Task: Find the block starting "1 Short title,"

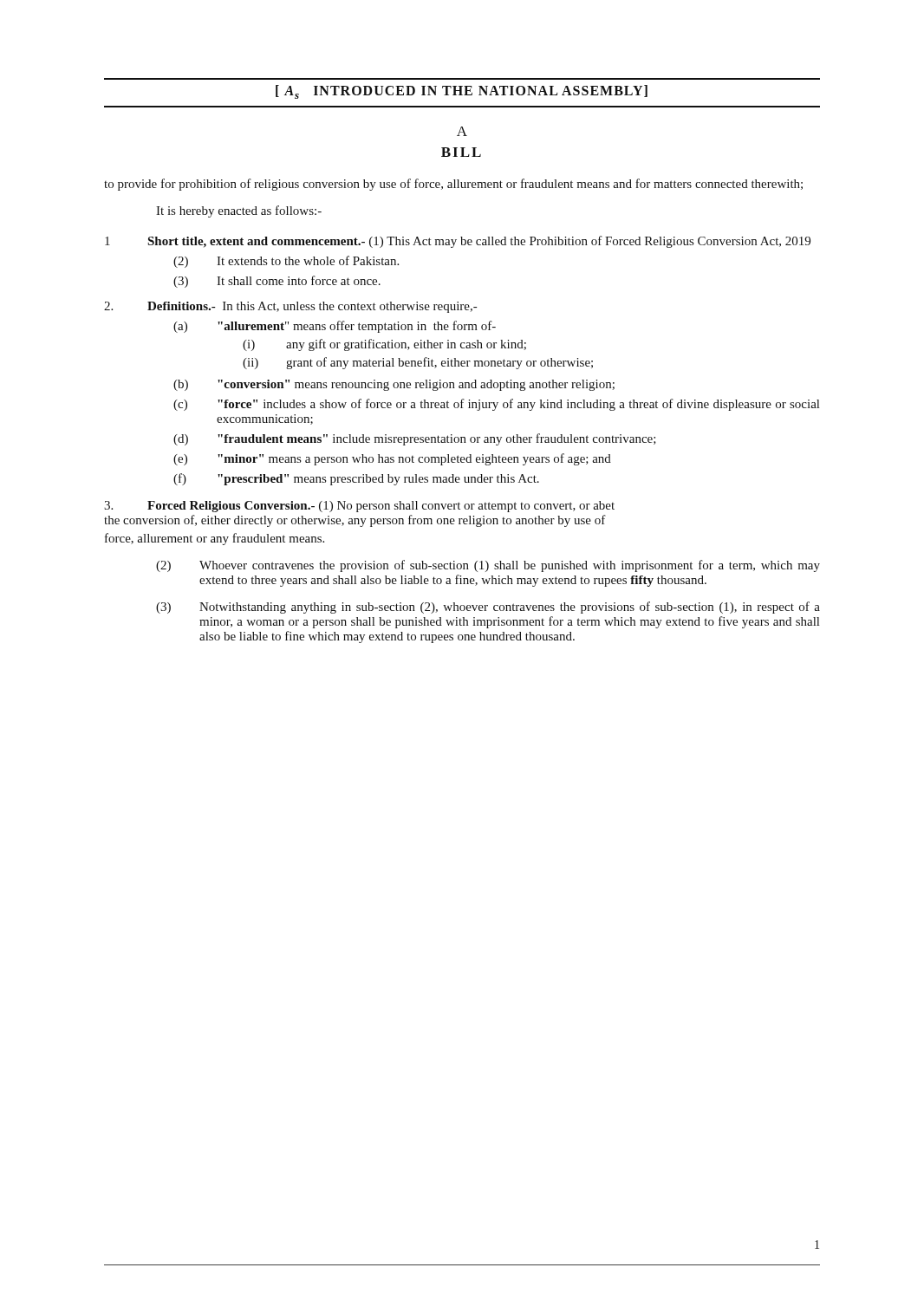Action: [x=462, y=242]
